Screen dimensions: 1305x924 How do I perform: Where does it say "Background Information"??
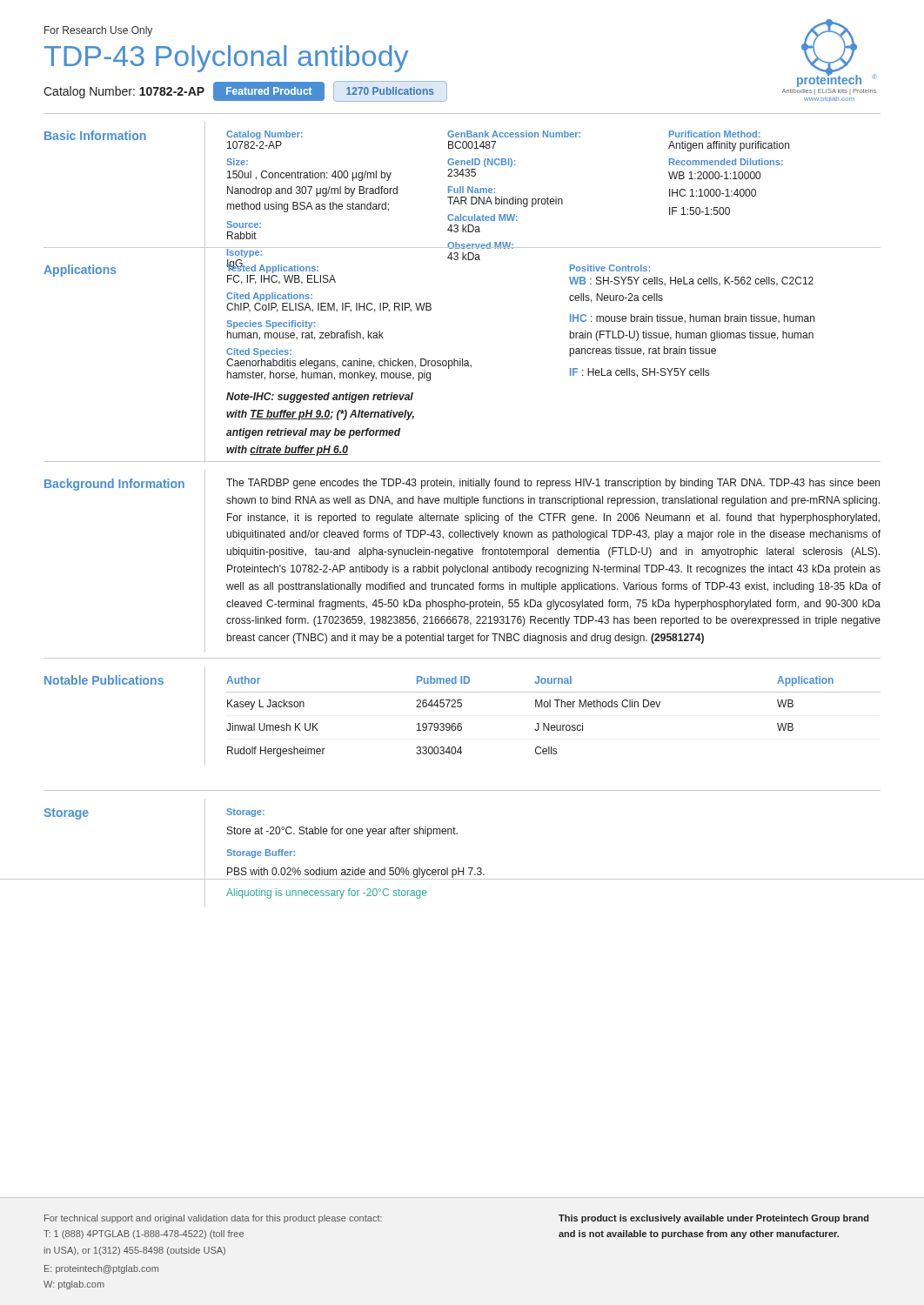114,484
